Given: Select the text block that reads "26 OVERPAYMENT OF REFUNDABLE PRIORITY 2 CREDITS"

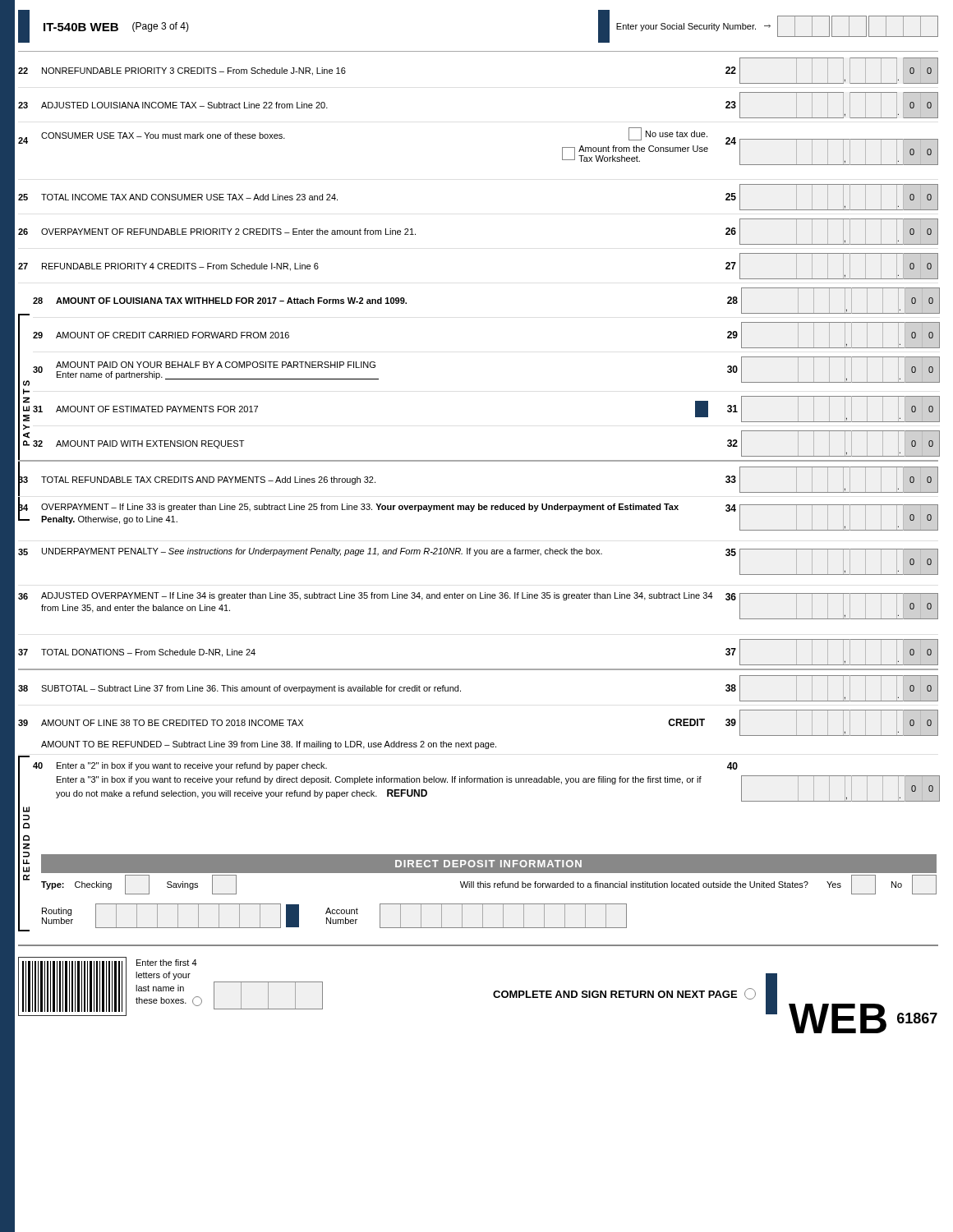Looking at the screenshot, I should click(219, 231).
